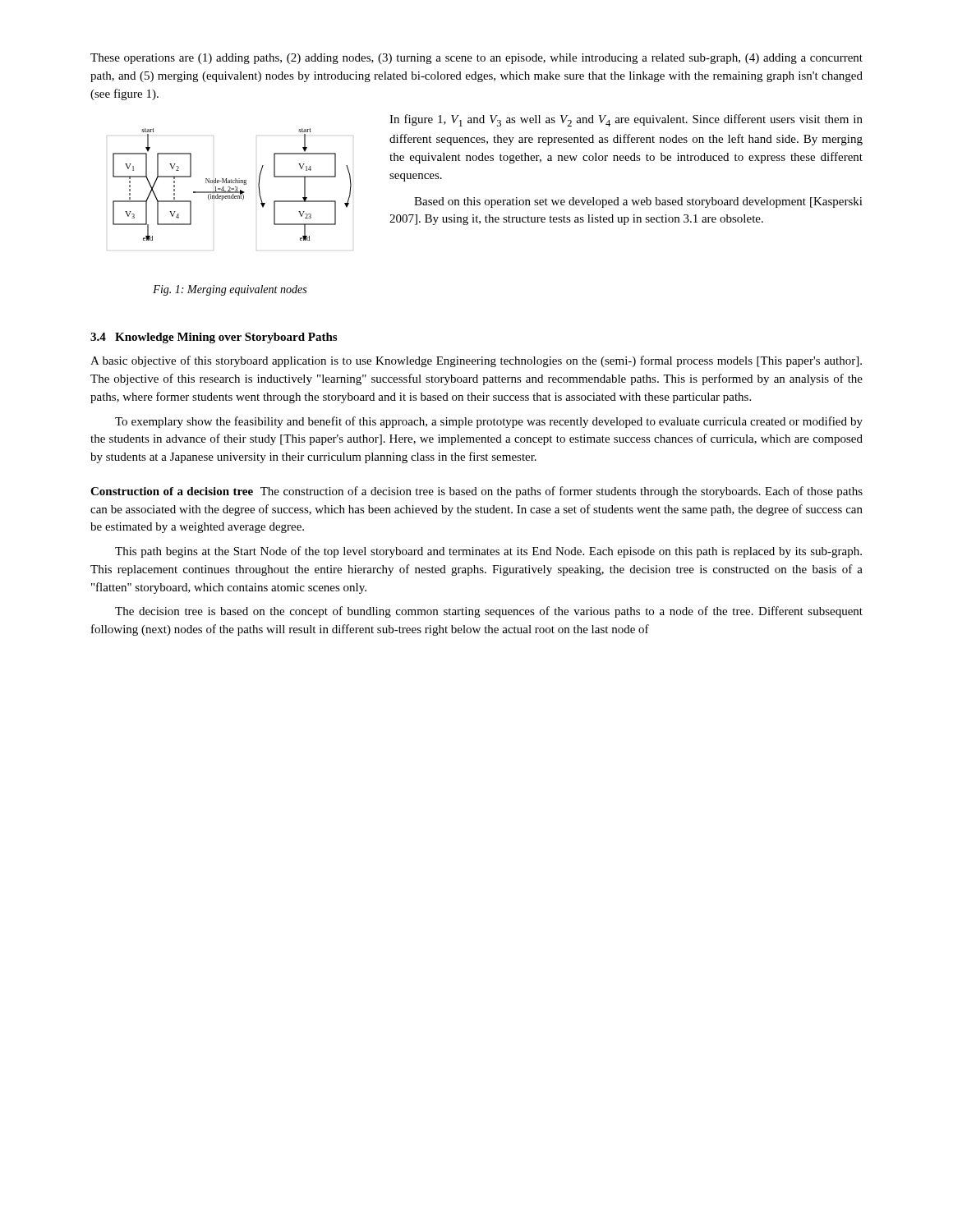Click on the text block containing "A basic objective"
Viewport: 953px width, 1232px height.
coord(476,379)
